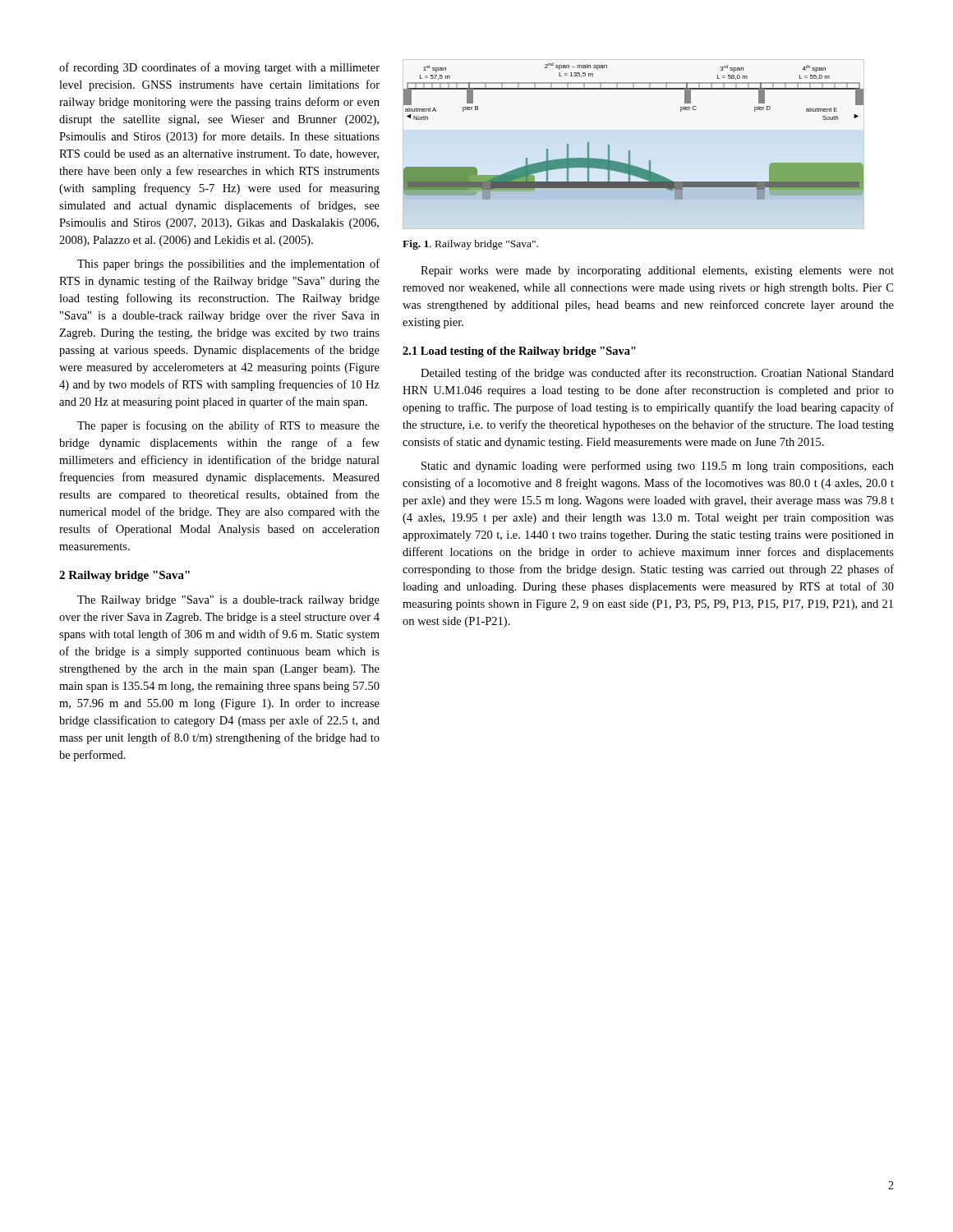Point to the text block starting "Repair works were"
Screen dimensions: 1232x953
[x=648, y=296]
